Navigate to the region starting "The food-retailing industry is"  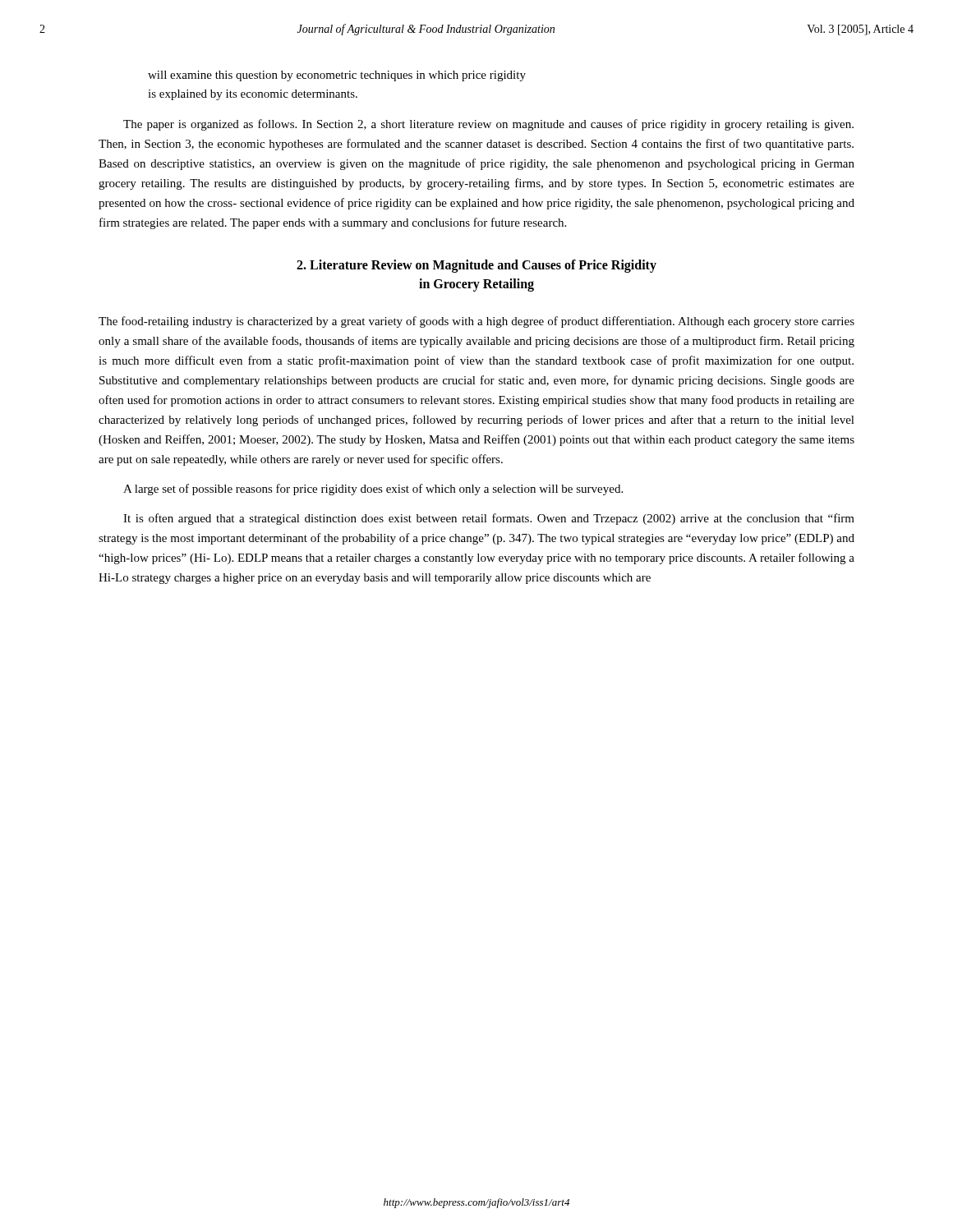pos(476,390)
